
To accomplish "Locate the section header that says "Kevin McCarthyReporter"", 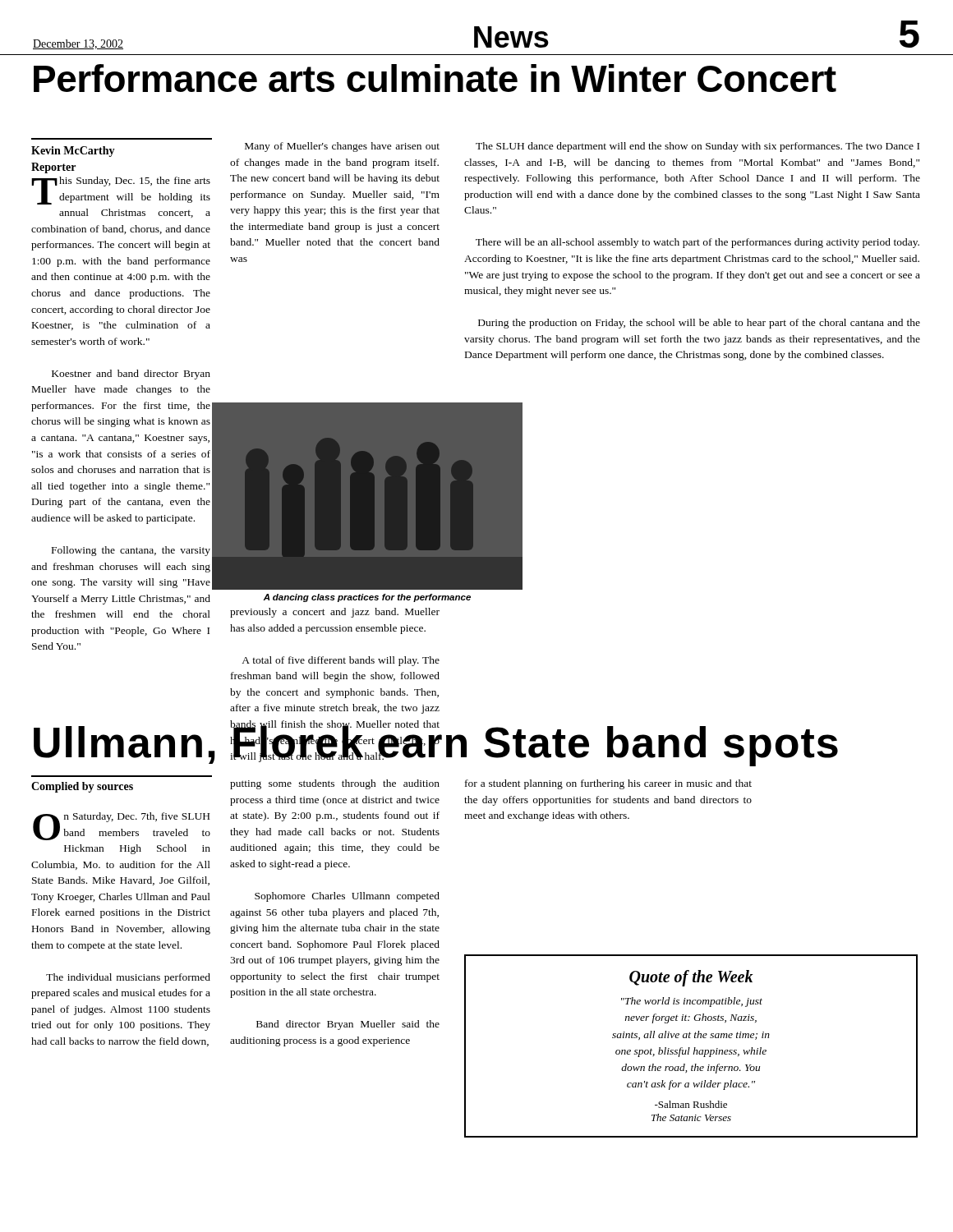I will pos(122,159).
